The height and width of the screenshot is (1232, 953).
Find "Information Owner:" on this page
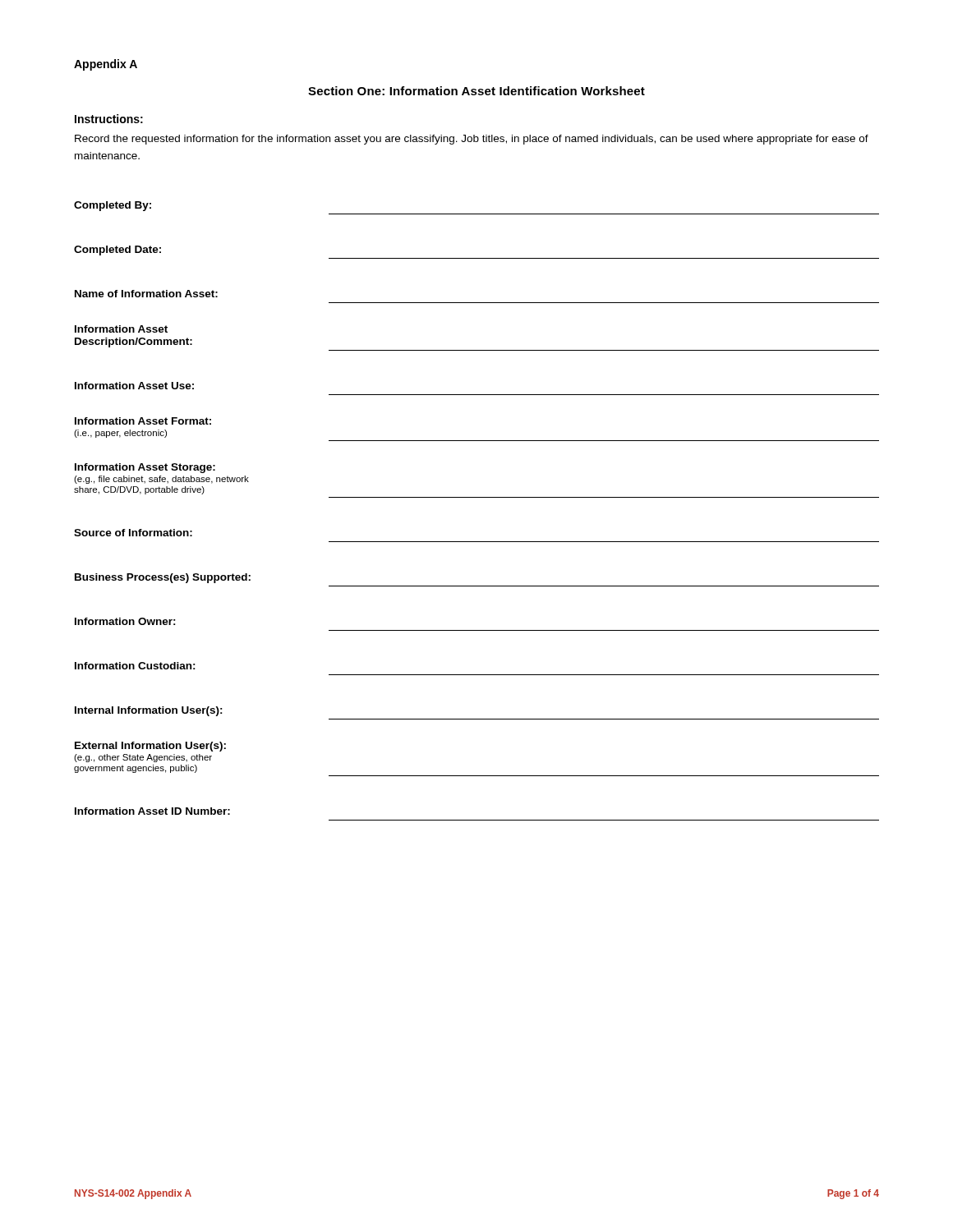476,622
